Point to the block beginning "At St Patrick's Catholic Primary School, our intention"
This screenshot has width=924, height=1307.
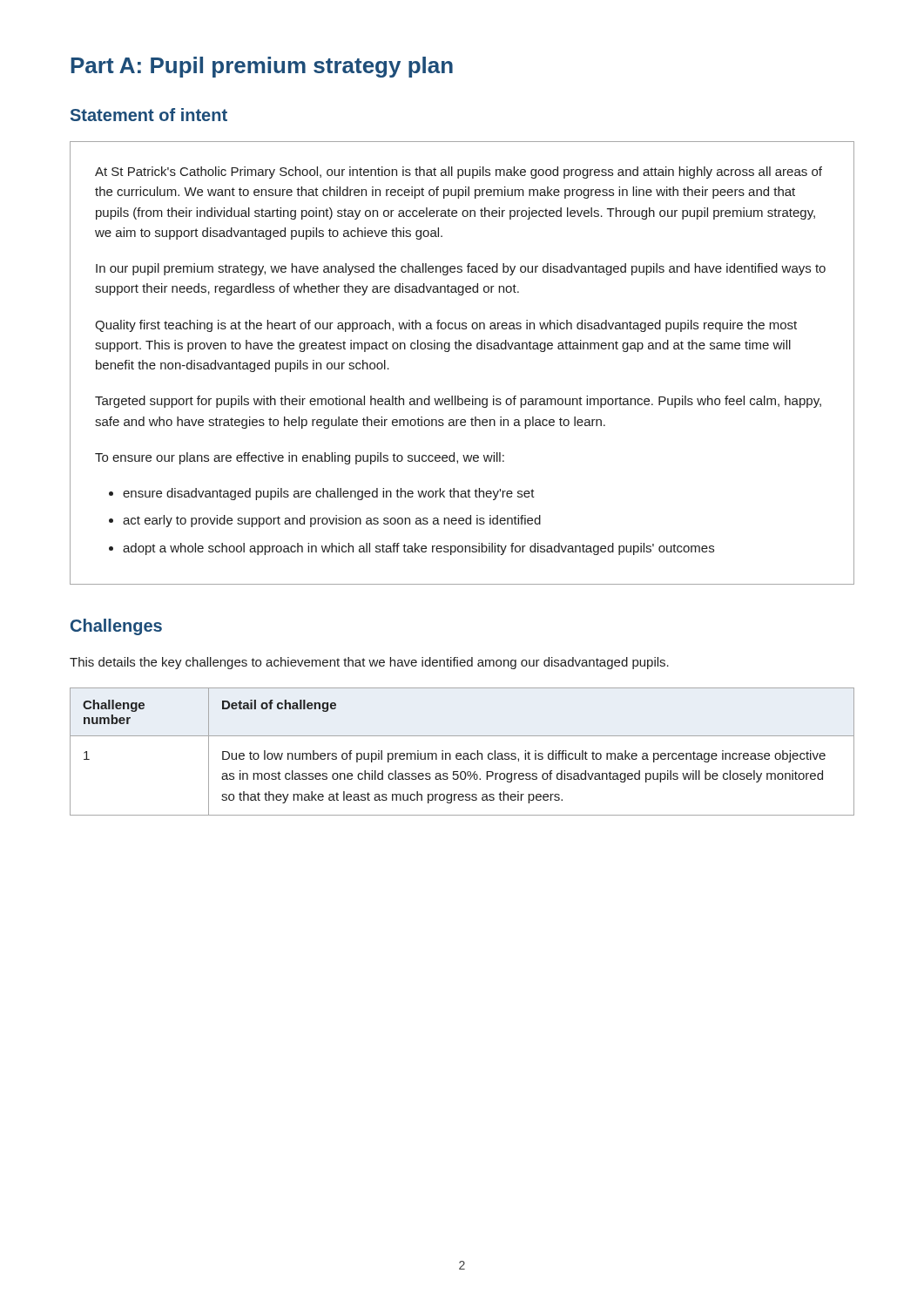coord(462,359)
